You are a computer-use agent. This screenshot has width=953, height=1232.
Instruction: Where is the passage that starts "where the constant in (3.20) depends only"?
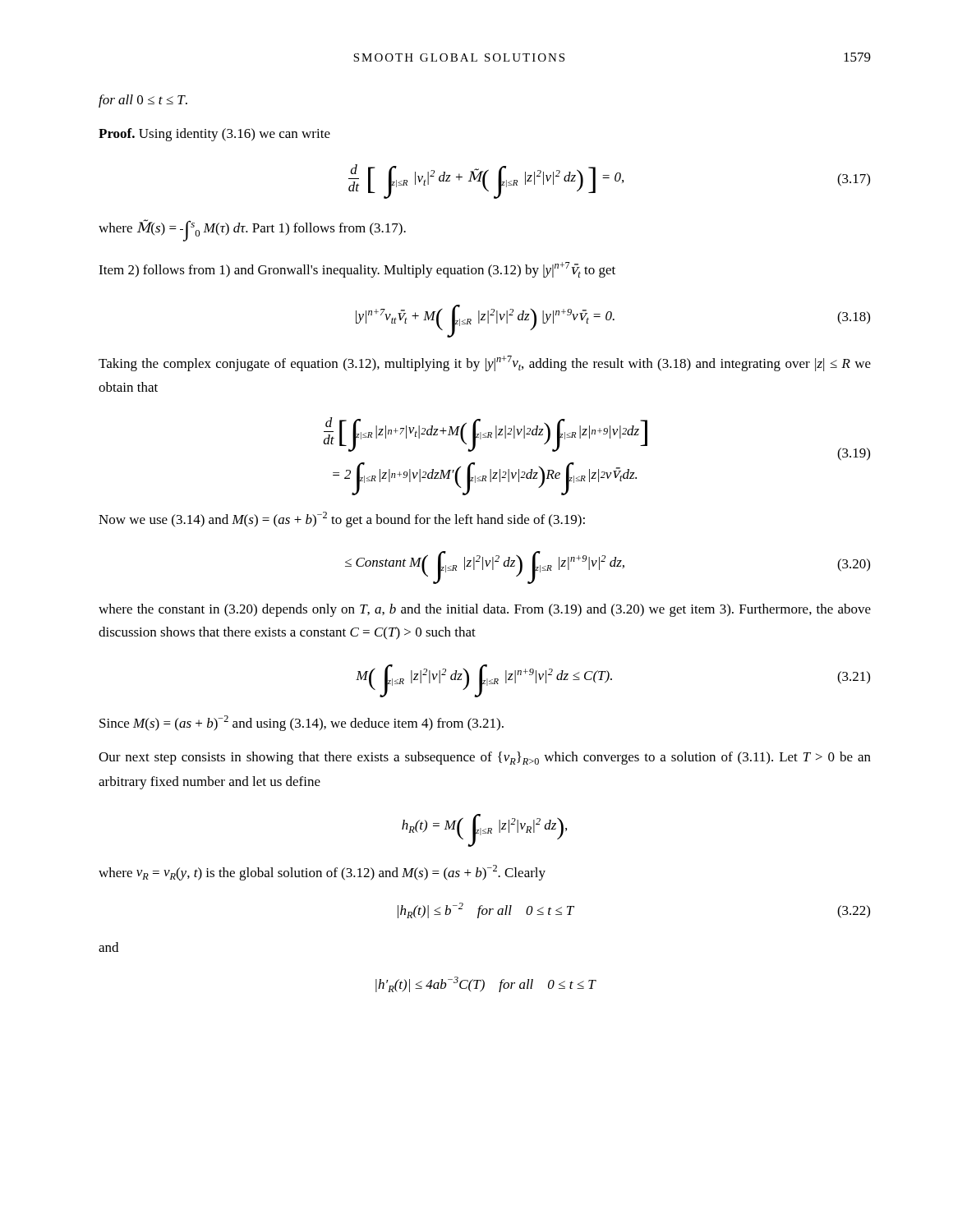485,621
